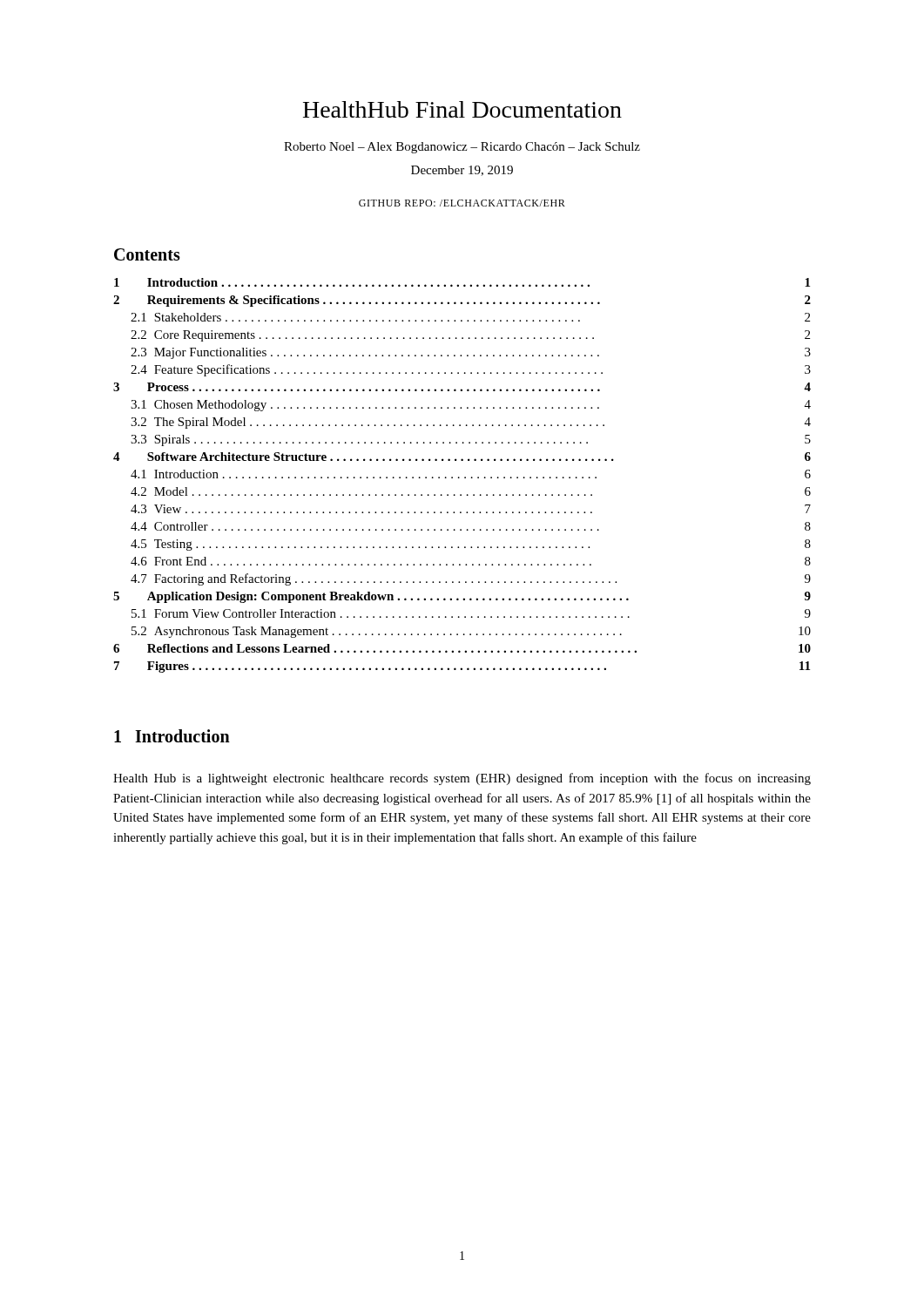
Task: Locate the block of text that opens with "Health Hub is a lightweight electronic healthcare records"
Action: pos(462,808)
